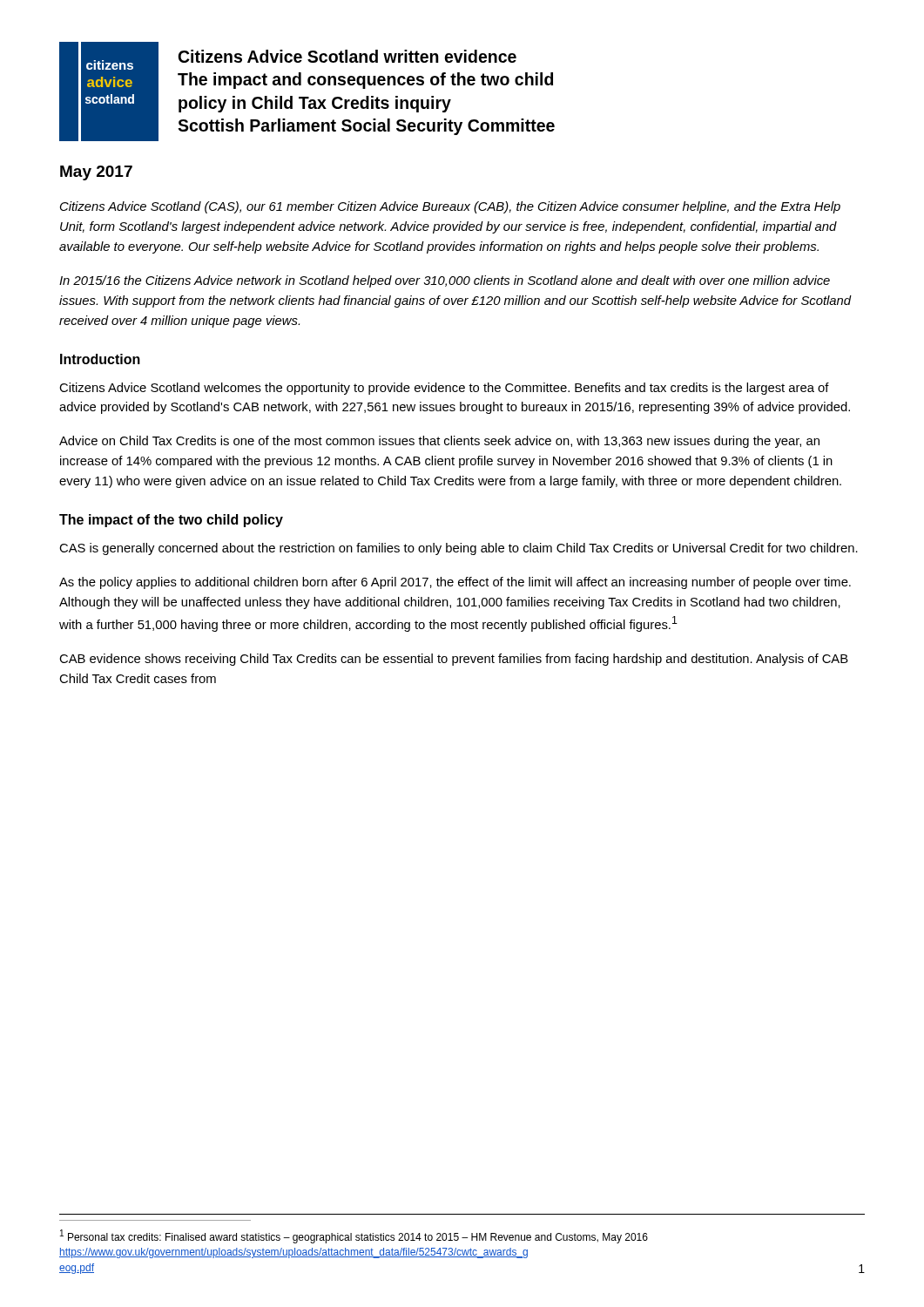
Task: Where is the passage that starts "CAS is generally concerned about the restriction"?
Action: coord(459,548)
